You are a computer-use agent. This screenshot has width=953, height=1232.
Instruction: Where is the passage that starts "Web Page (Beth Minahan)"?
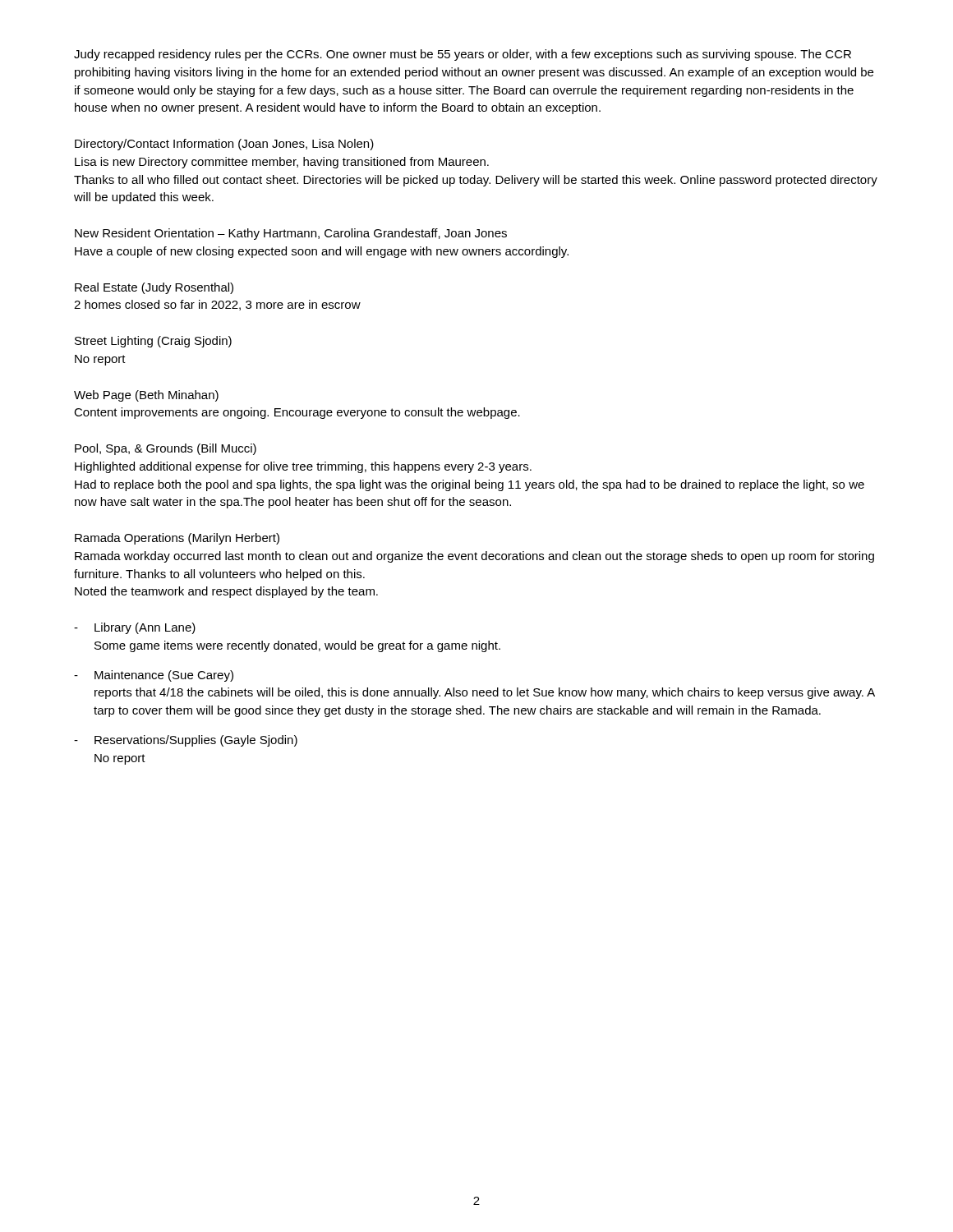[297, 403]
